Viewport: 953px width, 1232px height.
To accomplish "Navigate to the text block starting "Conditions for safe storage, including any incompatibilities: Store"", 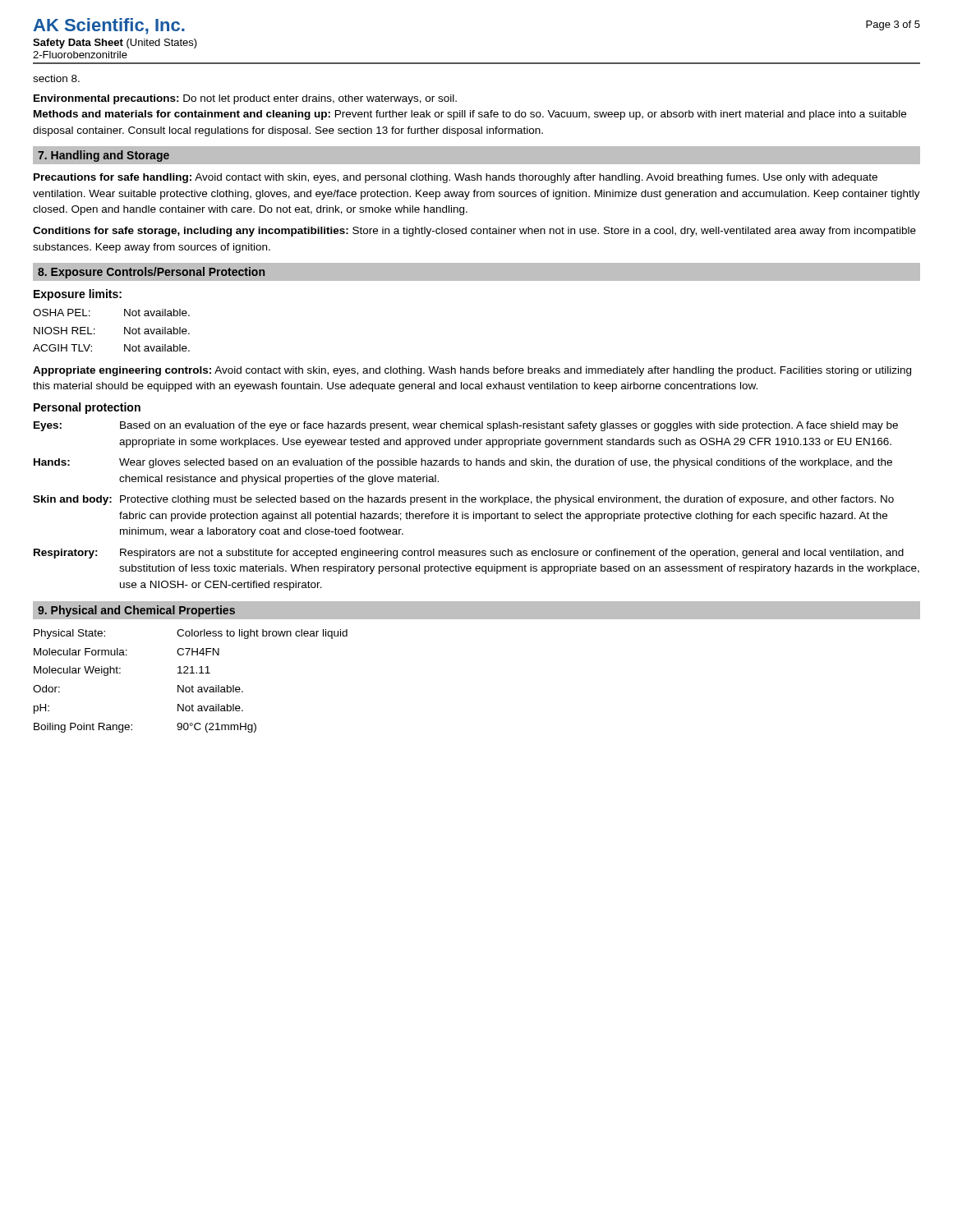I will click(x=474, y=238).
